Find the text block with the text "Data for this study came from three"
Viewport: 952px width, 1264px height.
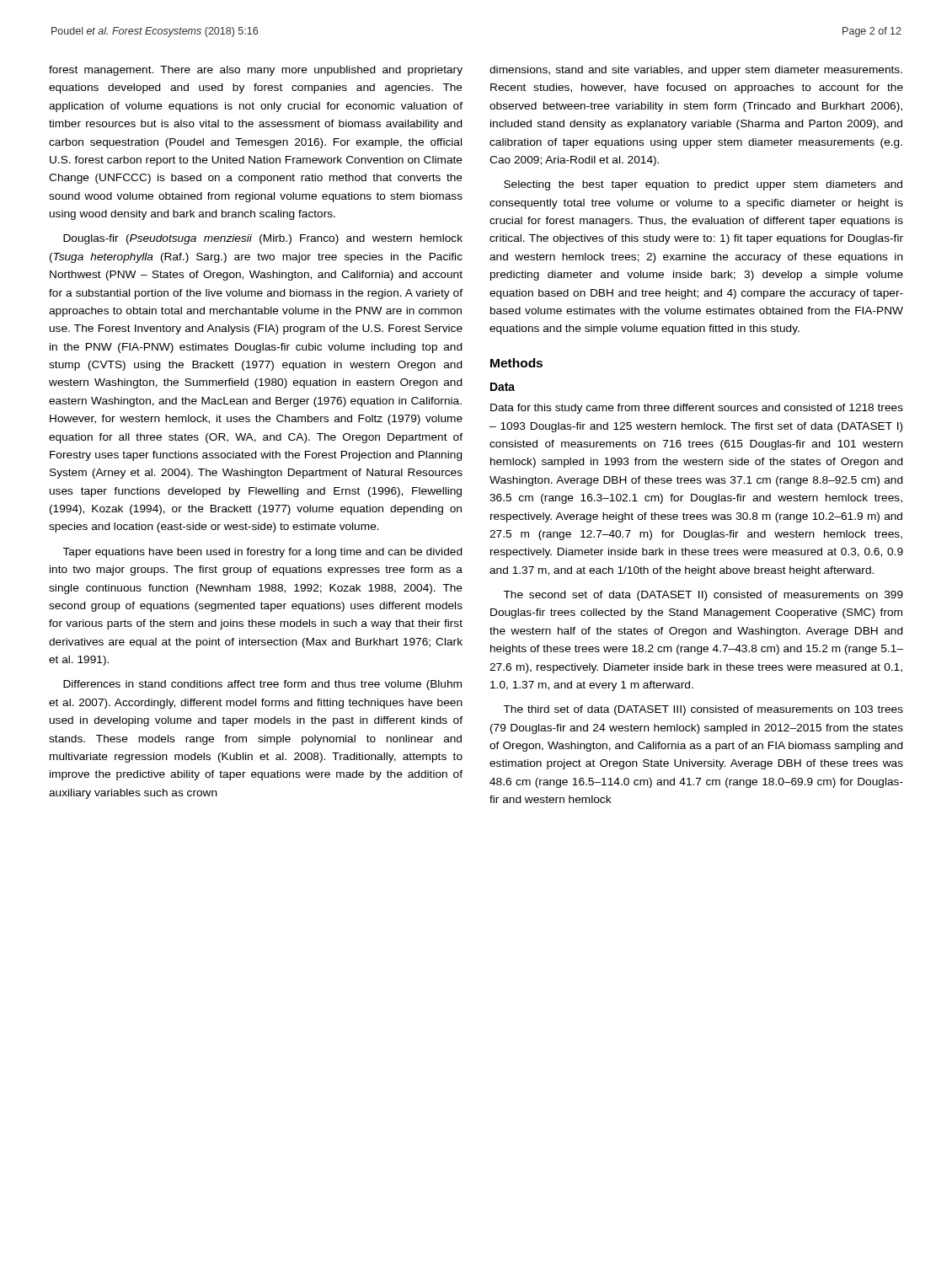(x=696, y=489)
